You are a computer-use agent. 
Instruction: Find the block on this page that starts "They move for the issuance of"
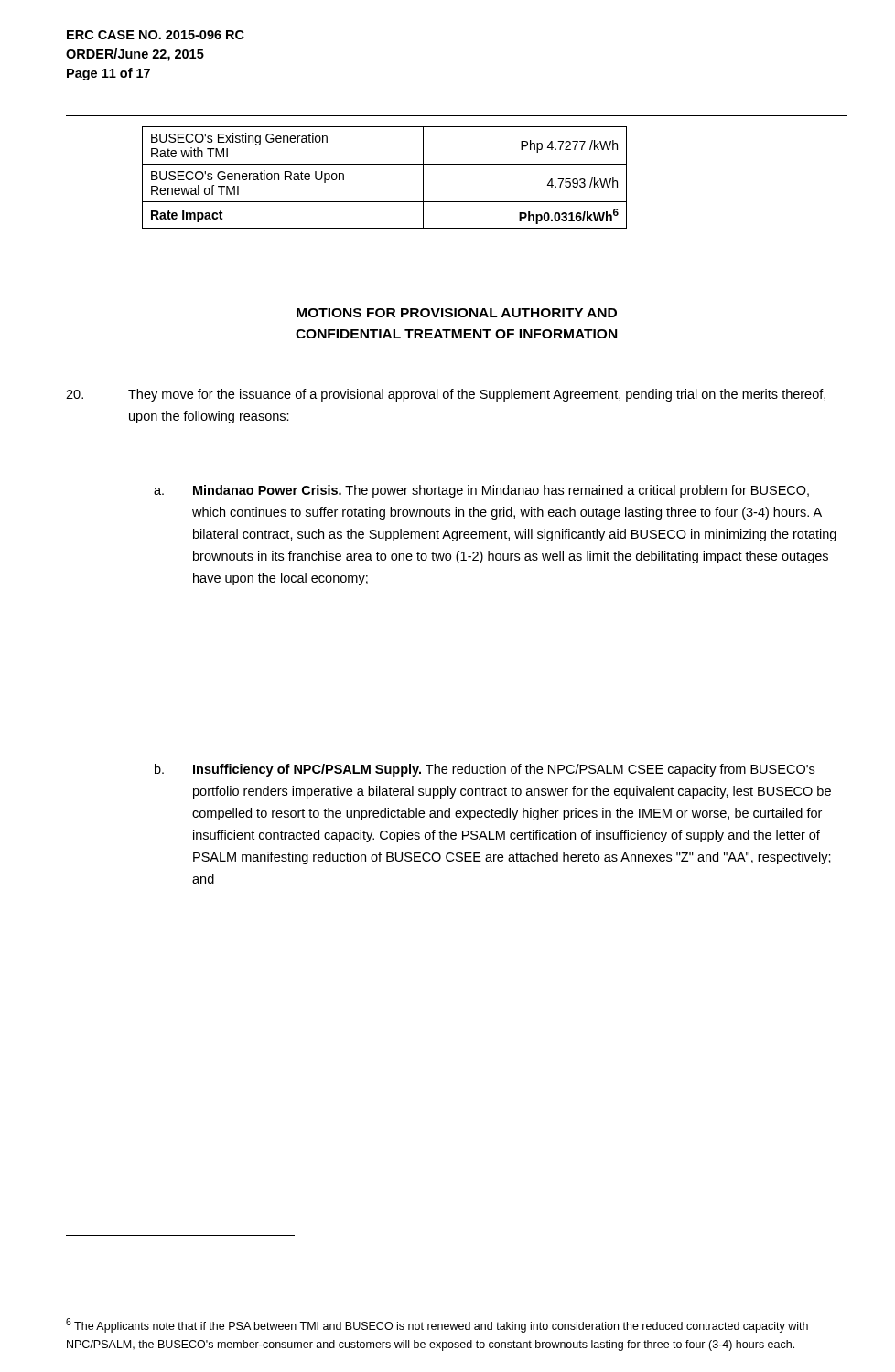point(477,405)
